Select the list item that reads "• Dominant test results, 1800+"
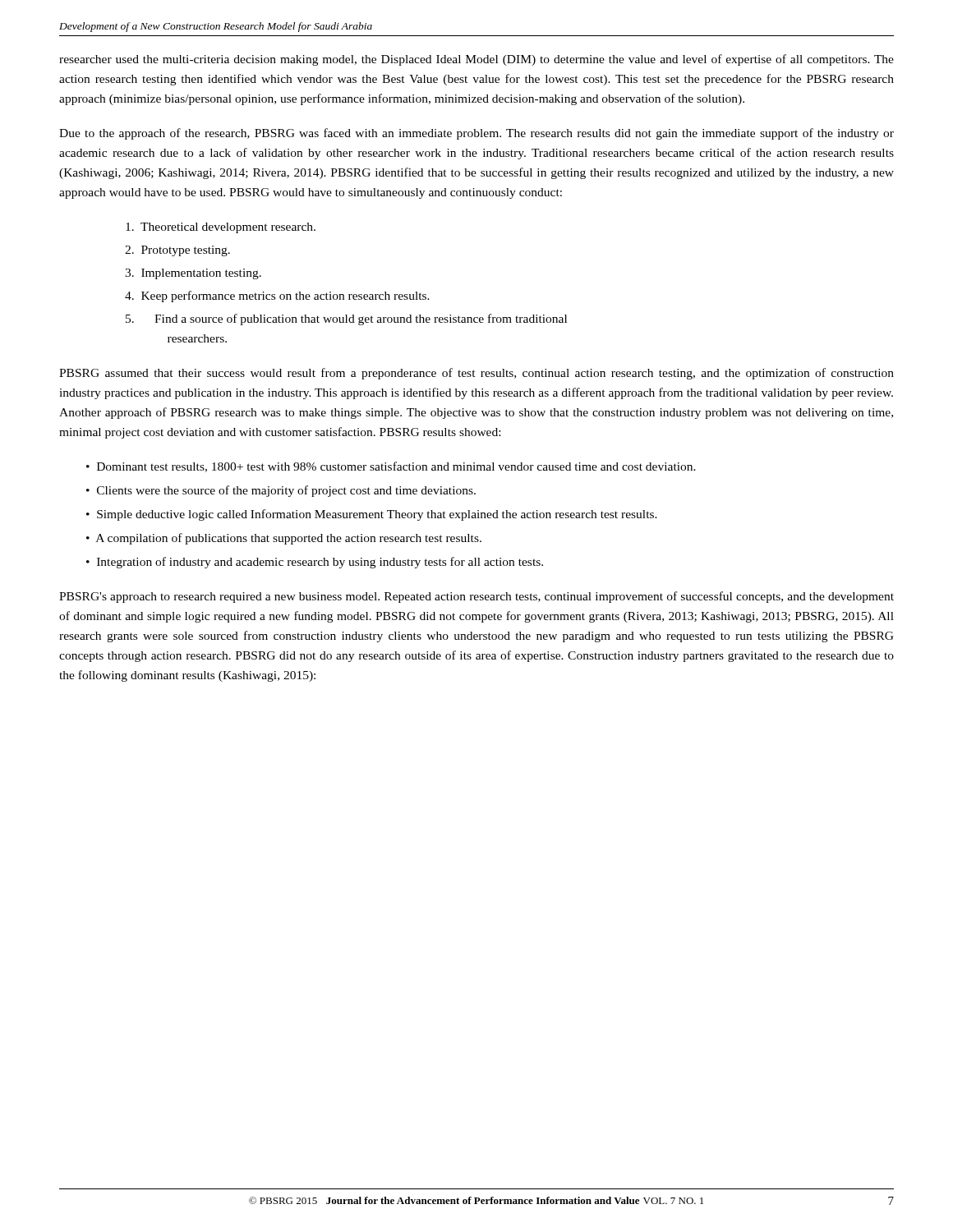 391,466
